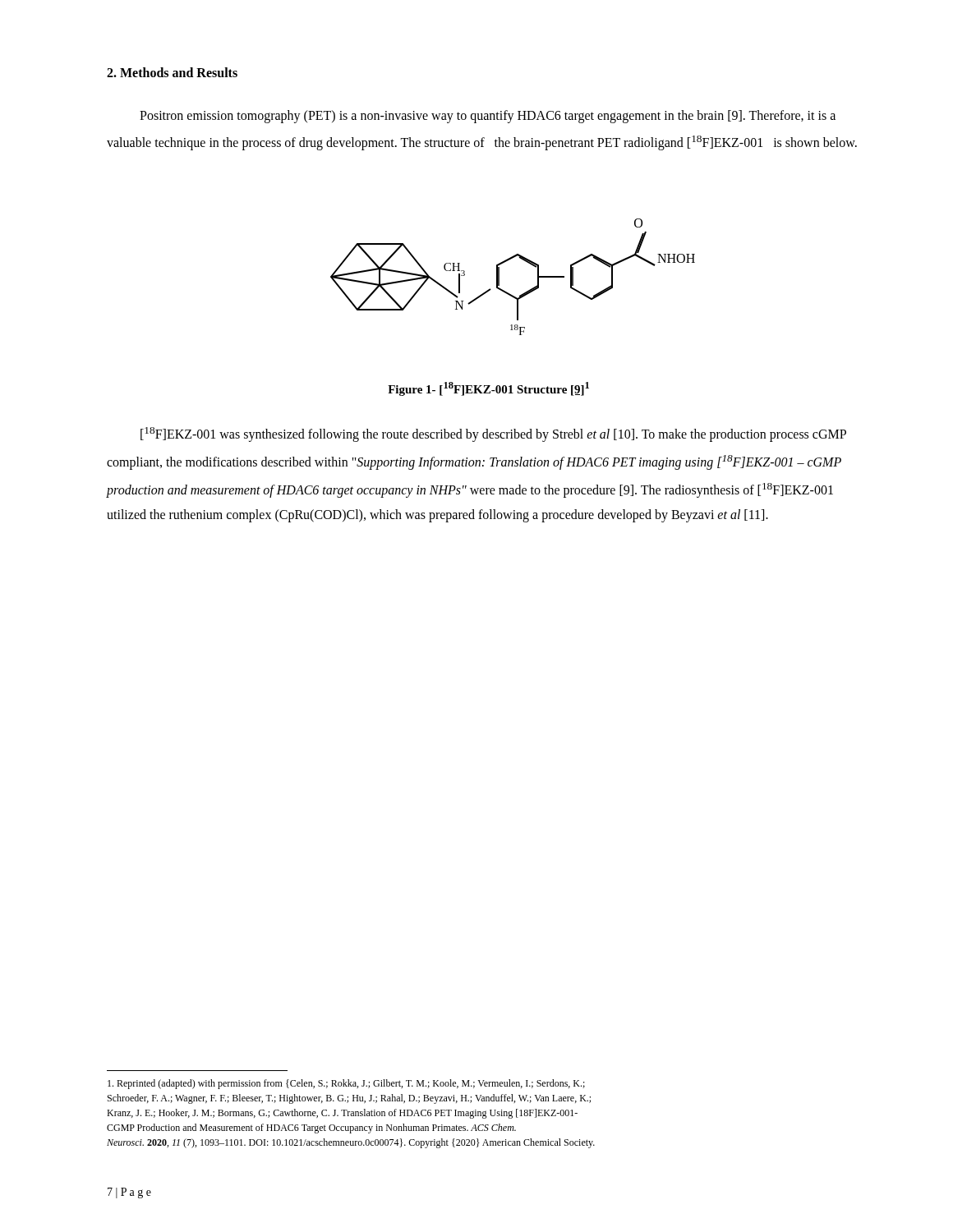
Task: Click on the text block that says "[18F]EKZ-001 was synthesized following the"
Action: pyautogui.click(x=489, y=474)
